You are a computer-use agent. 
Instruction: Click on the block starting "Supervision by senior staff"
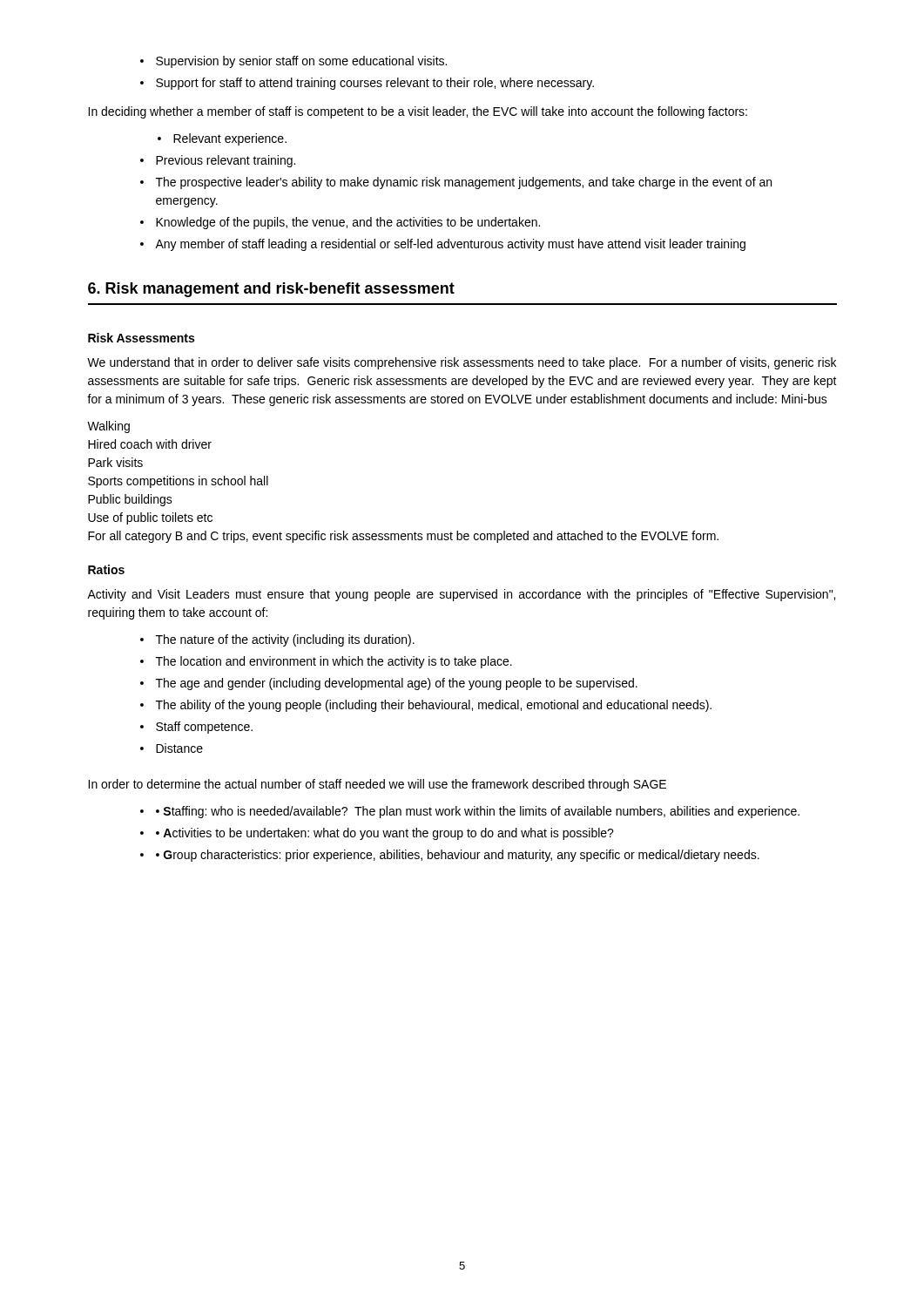(x=293, y=62)
